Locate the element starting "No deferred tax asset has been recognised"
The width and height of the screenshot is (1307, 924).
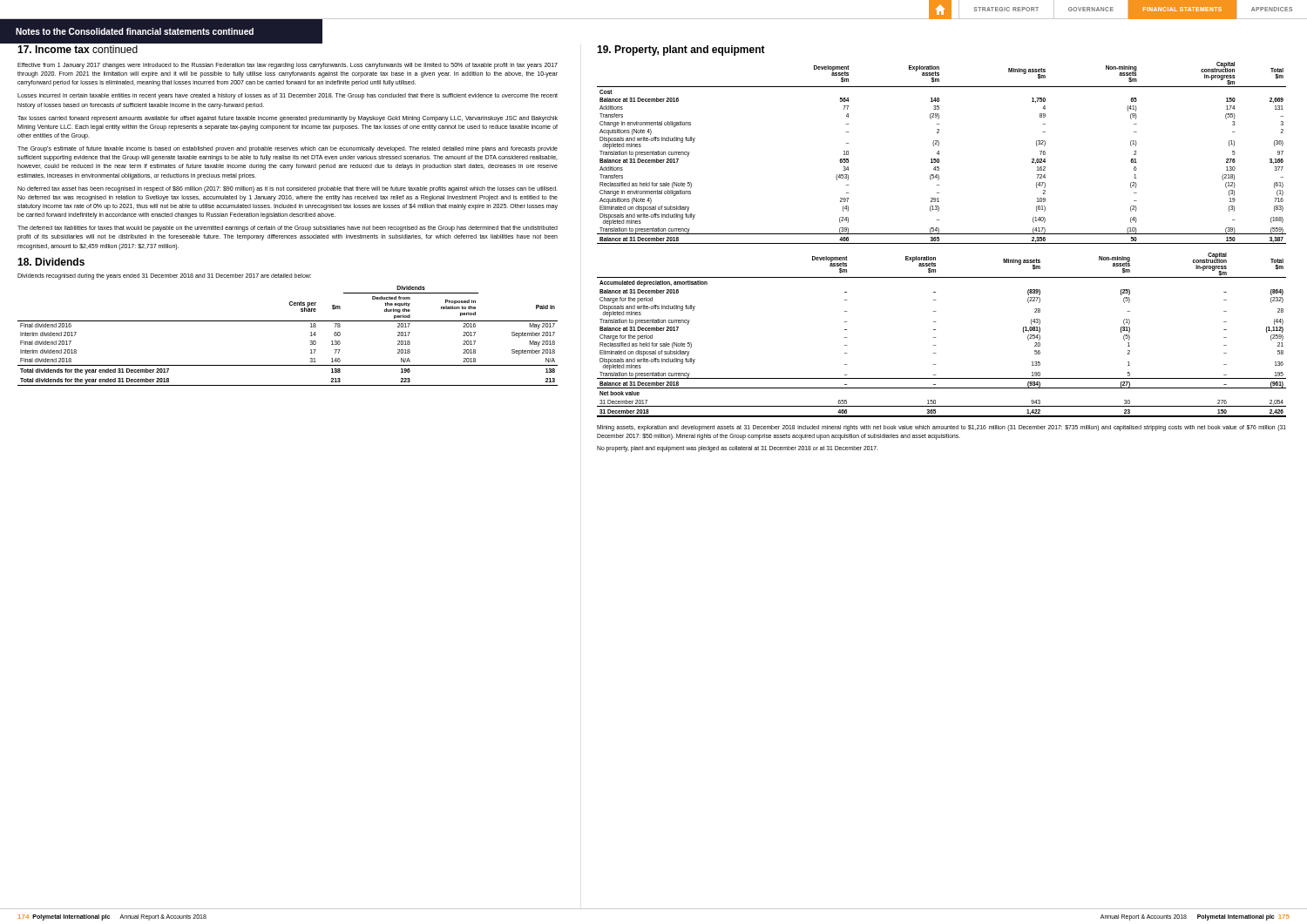point(288,202)
